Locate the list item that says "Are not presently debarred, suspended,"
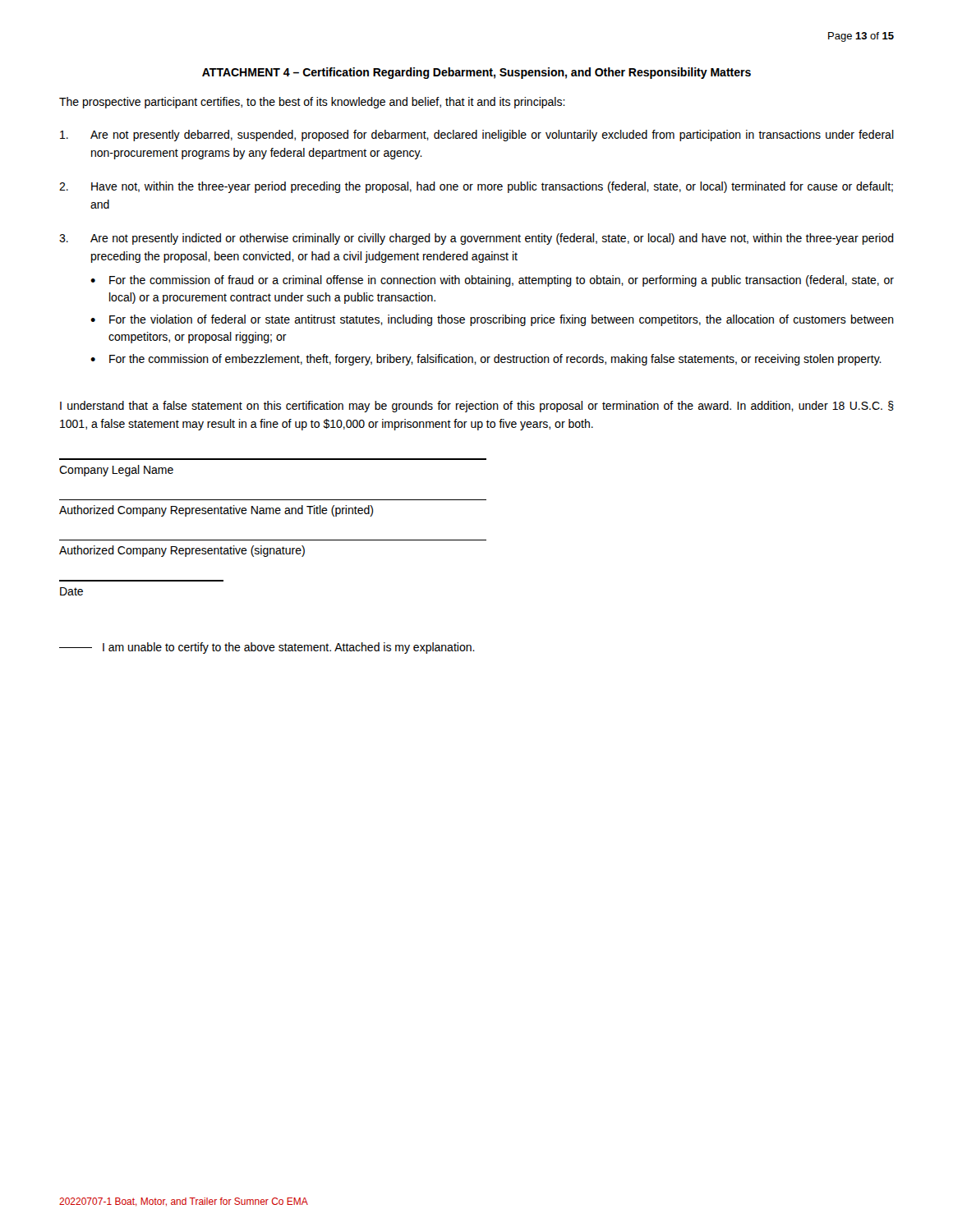Screen dimensions: 1232x953 (x=476, y=144)
